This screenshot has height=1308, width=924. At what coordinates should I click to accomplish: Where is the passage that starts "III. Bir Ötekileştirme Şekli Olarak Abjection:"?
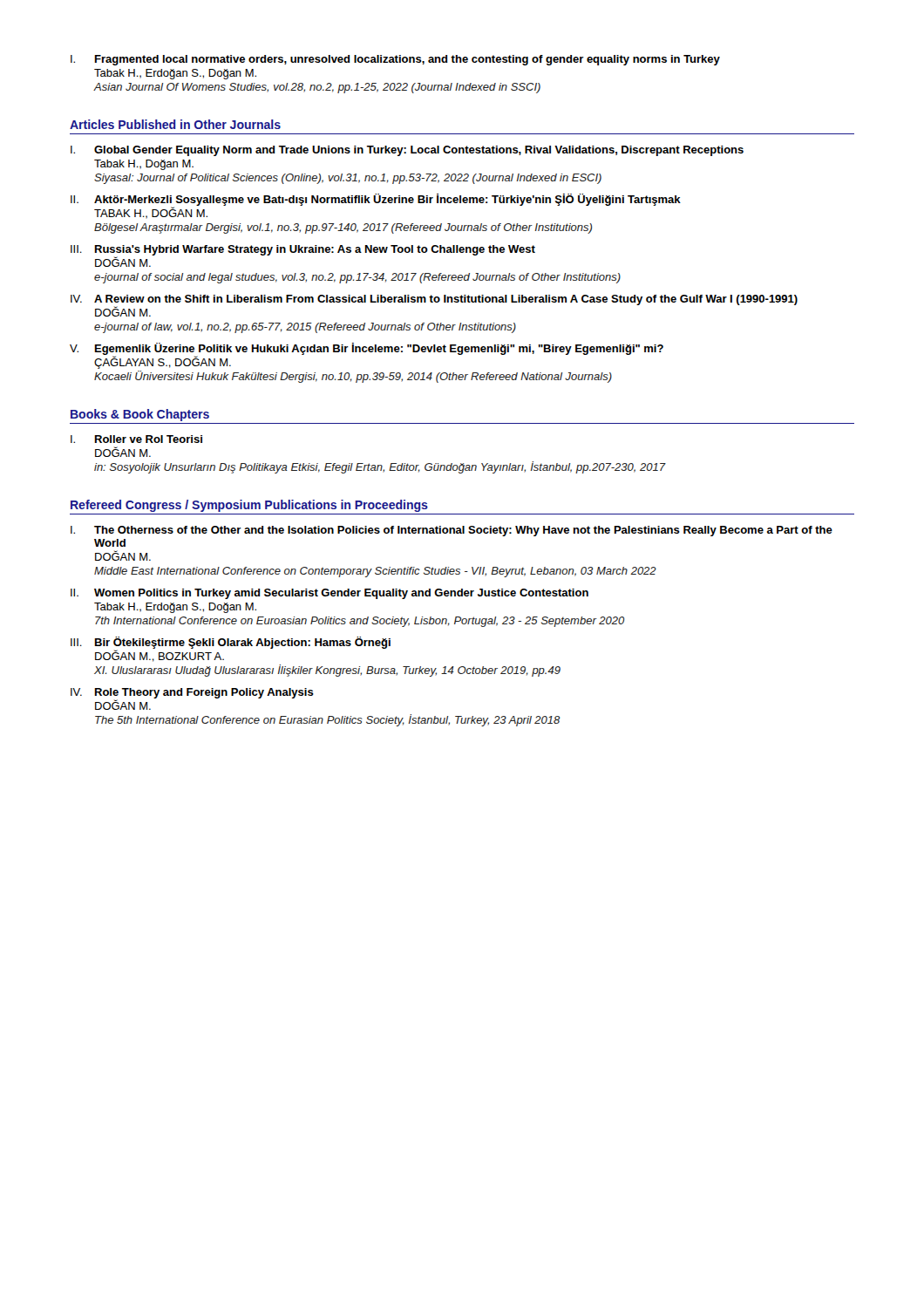click(462, 656)
